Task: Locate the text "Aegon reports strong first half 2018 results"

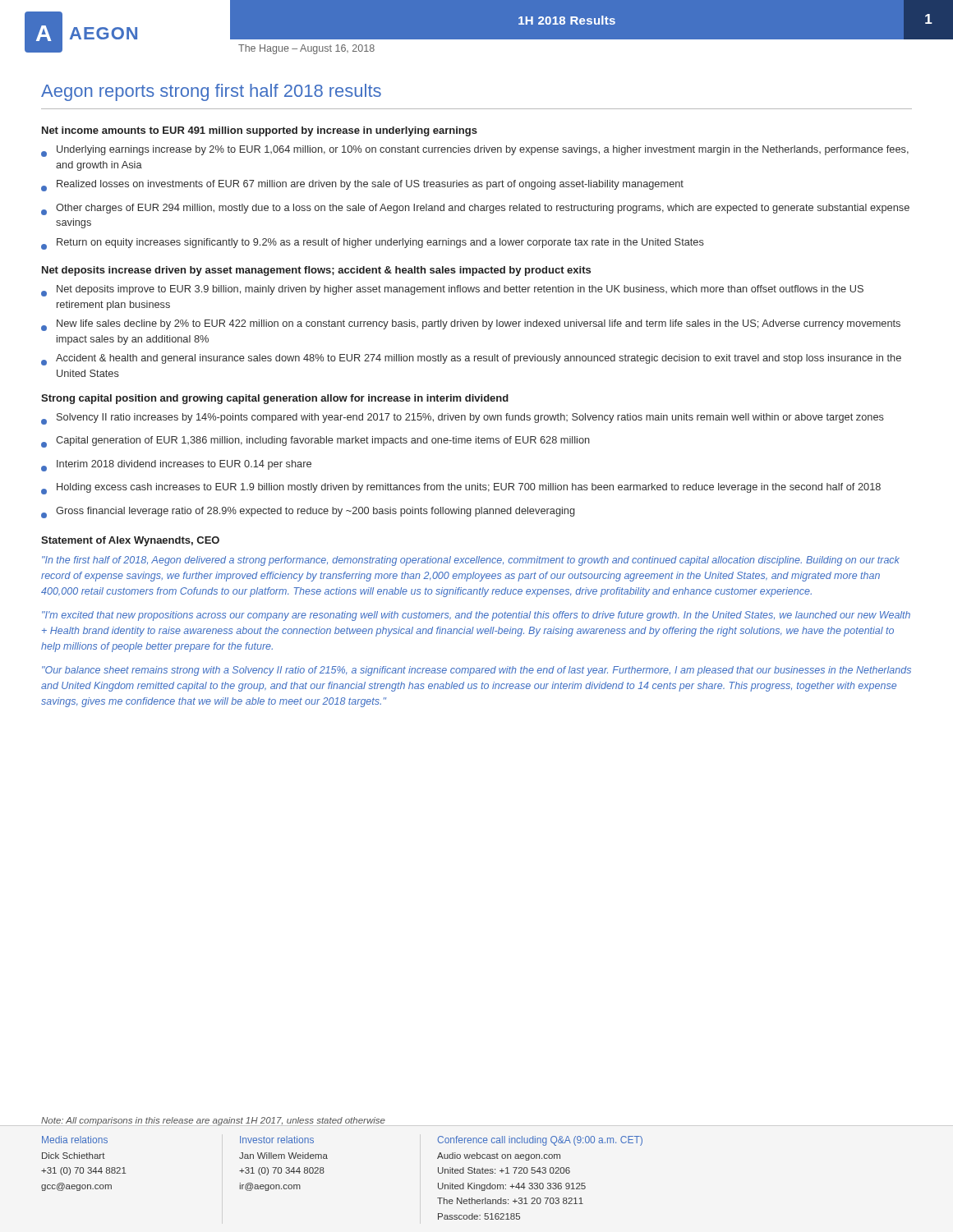Action: pyautogui.click(x=211, y=91)
